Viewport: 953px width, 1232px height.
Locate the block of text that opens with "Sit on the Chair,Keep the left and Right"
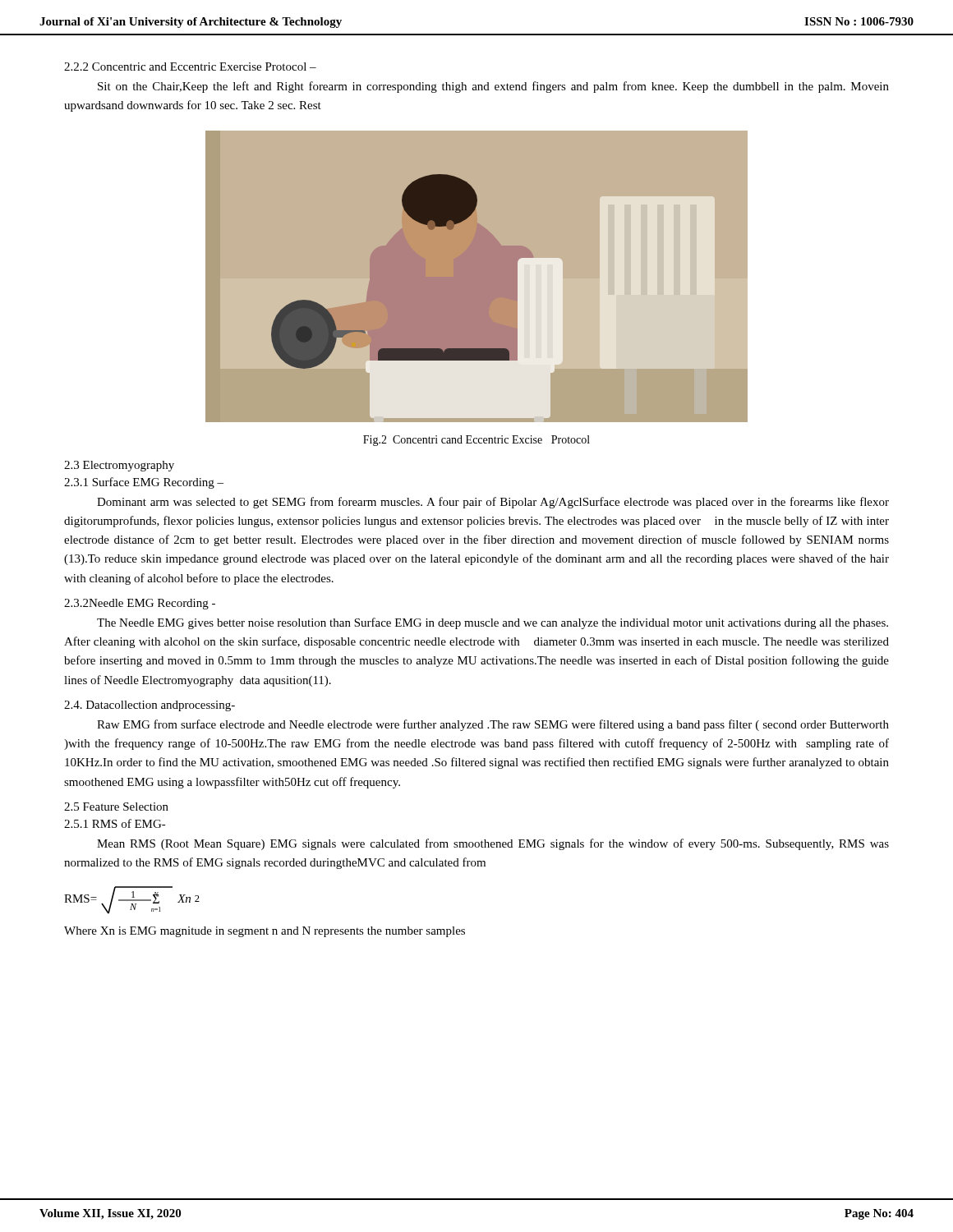click(x=476, y=96)
